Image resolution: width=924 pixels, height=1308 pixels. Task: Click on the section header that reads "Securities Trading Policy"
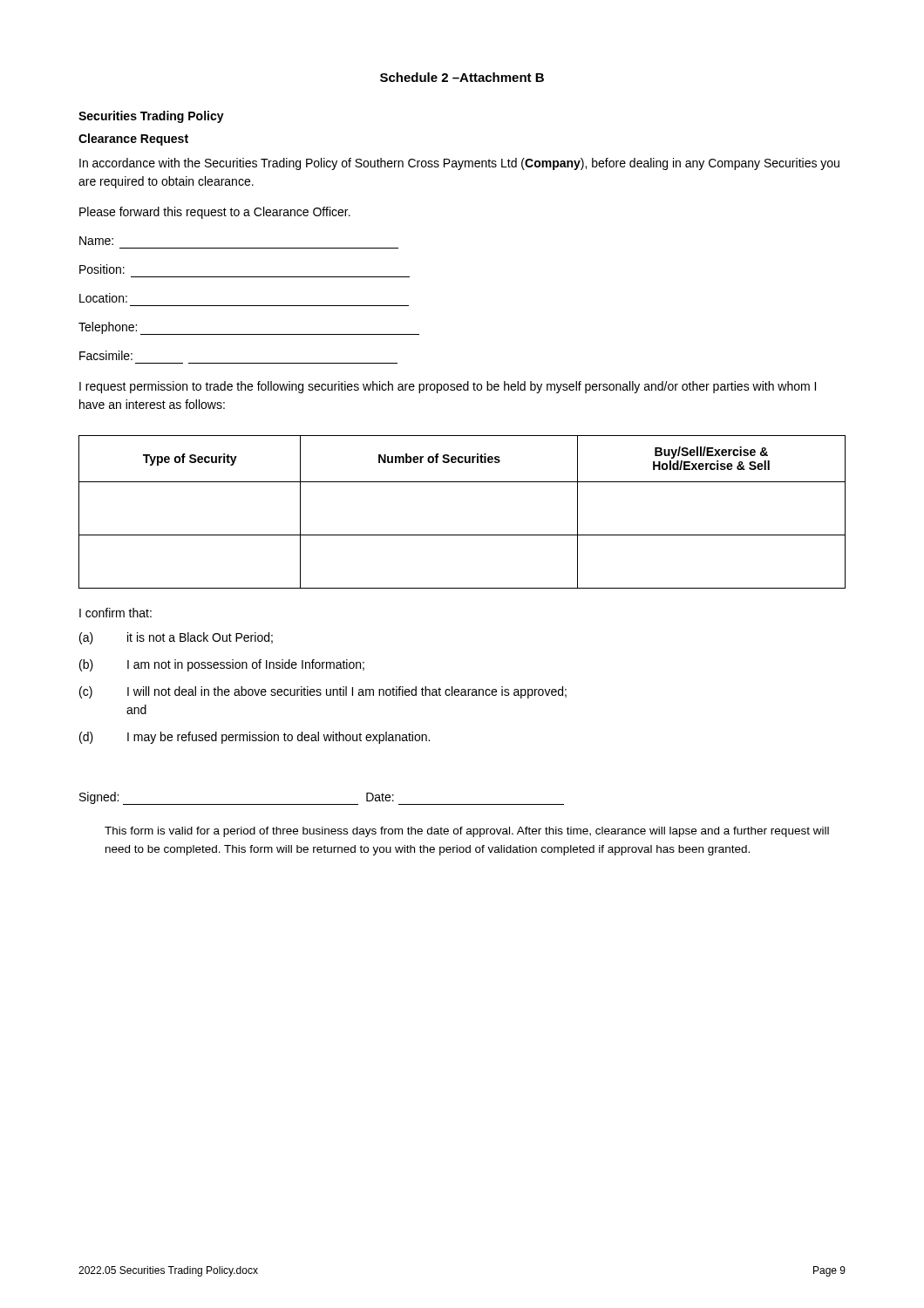(151, 116)
